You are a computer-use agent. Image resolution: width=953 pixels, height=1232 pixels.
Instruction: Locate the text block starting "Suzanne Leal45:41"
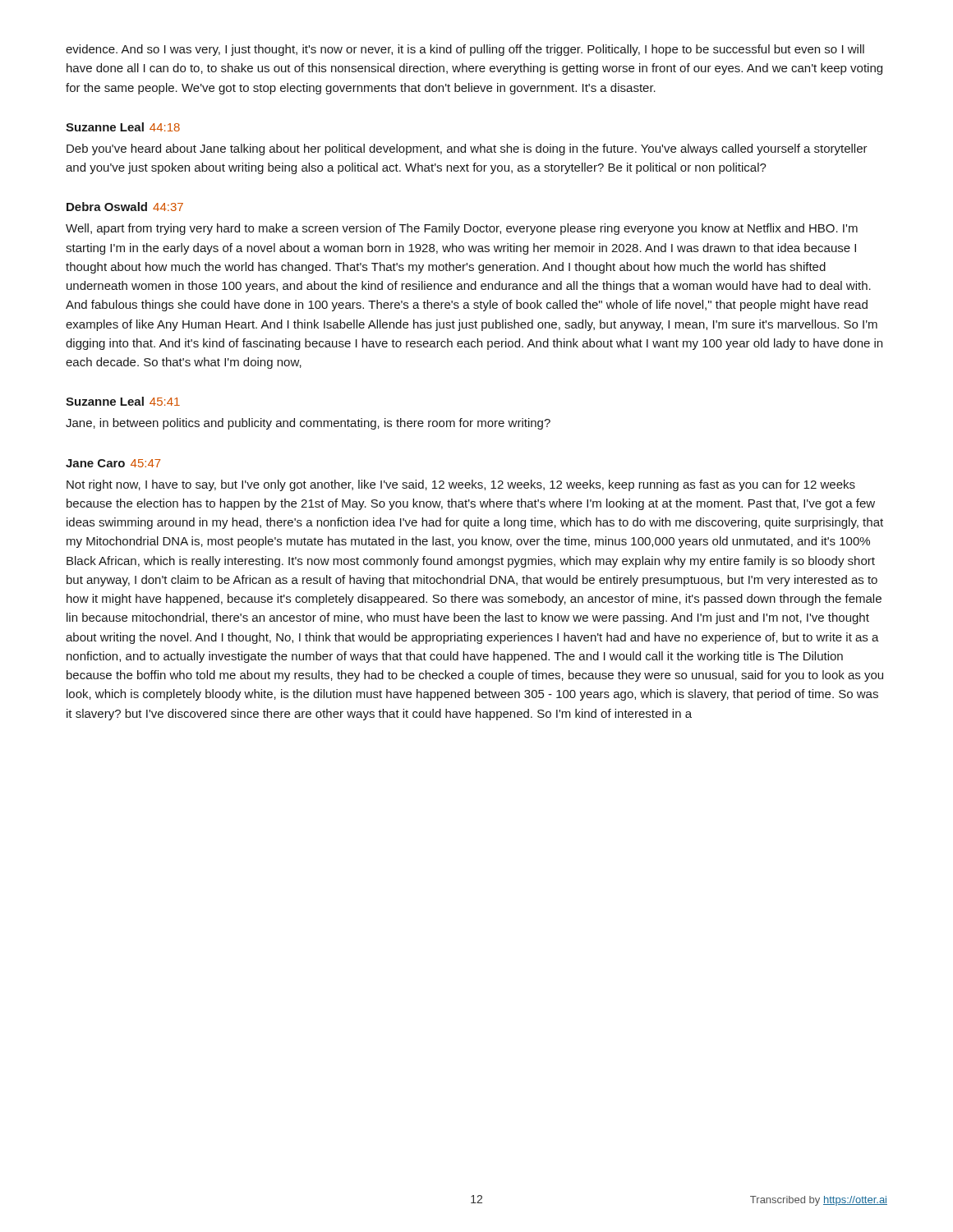[x=123, y=401]
